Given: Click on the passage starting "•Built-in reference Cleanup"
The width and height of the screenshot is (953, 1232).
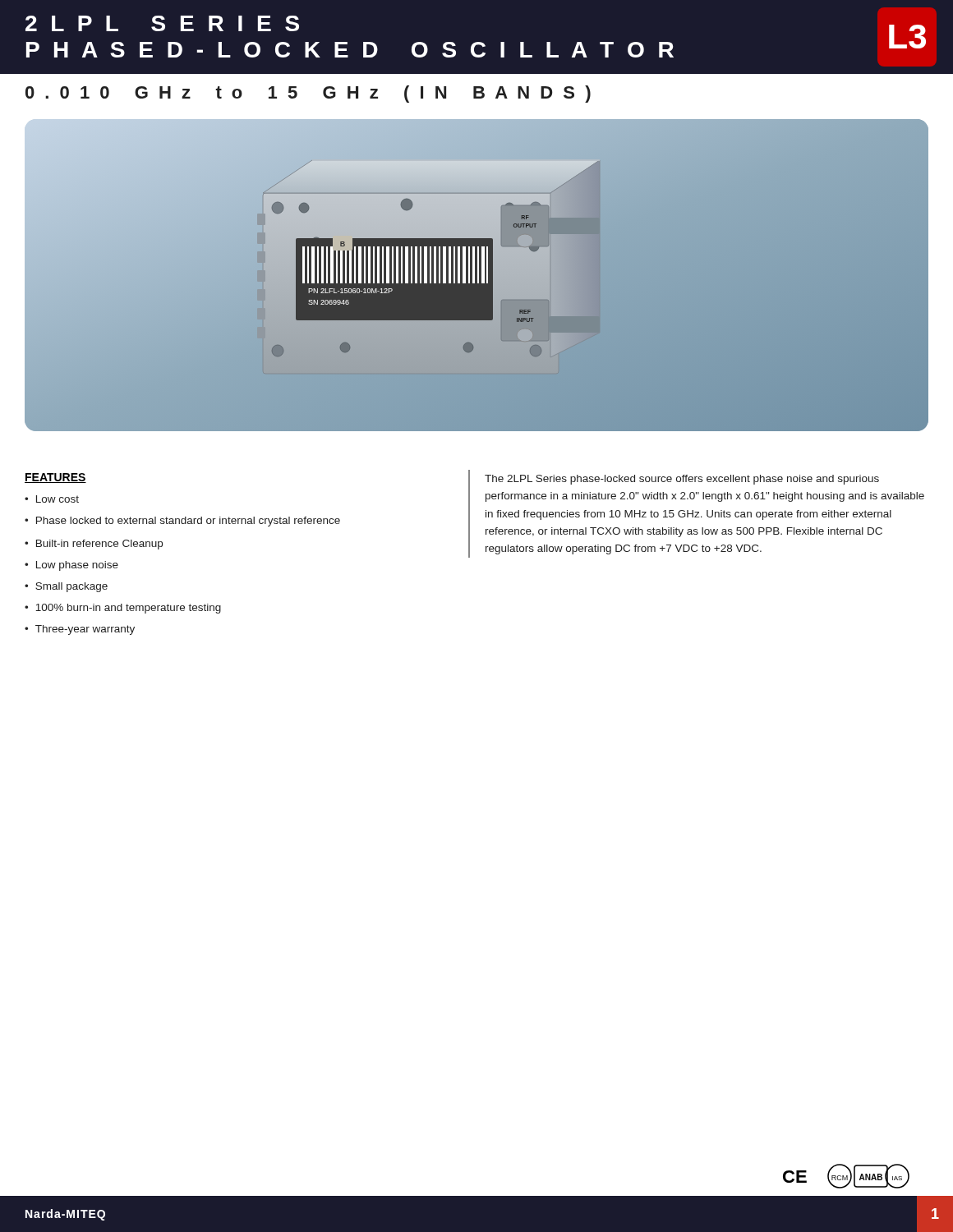Looking at the screenshot, I should [94, 543].
